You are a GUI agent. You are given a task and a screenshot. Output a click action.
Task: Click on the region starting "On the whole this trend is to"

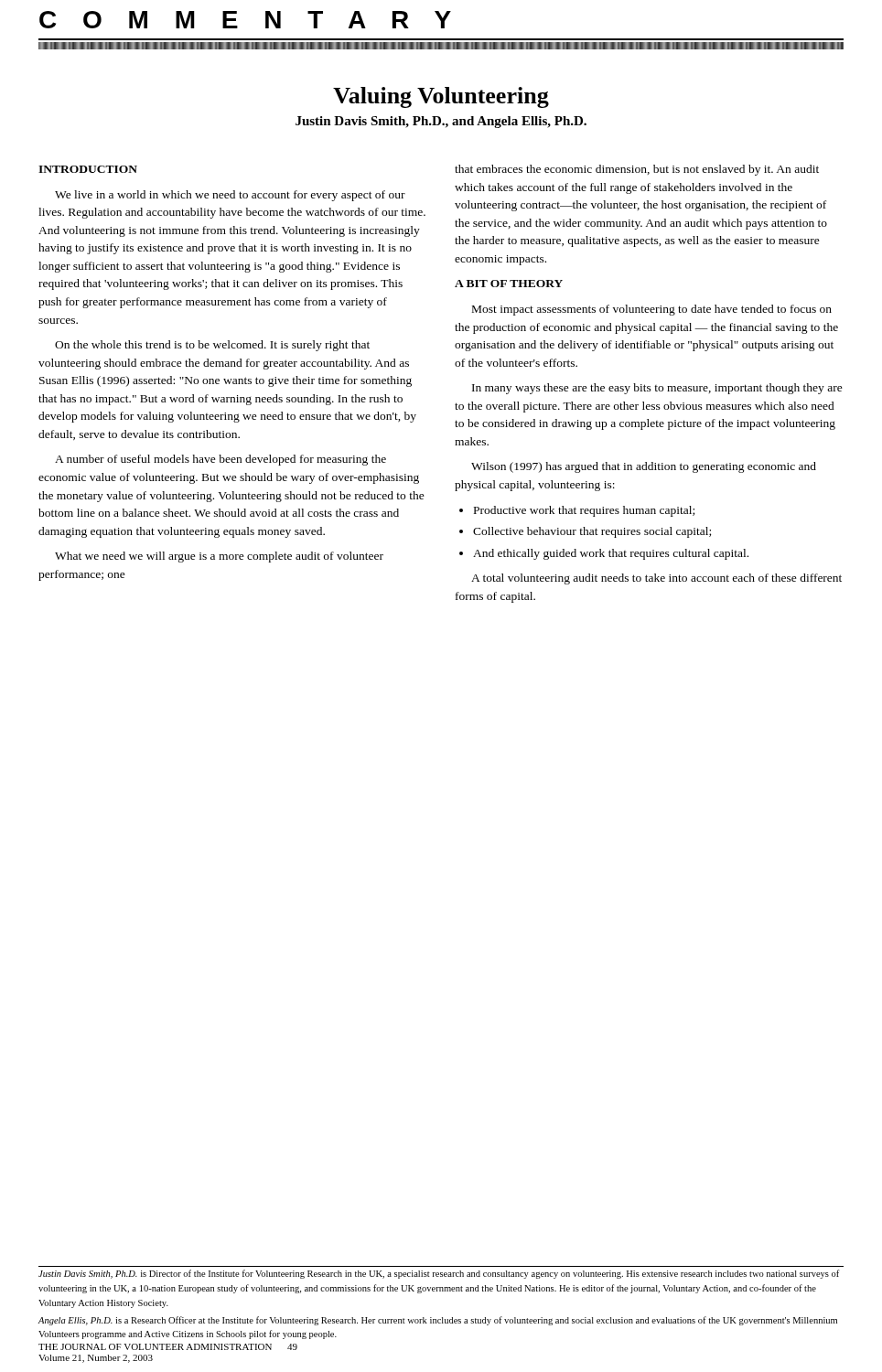233,389
